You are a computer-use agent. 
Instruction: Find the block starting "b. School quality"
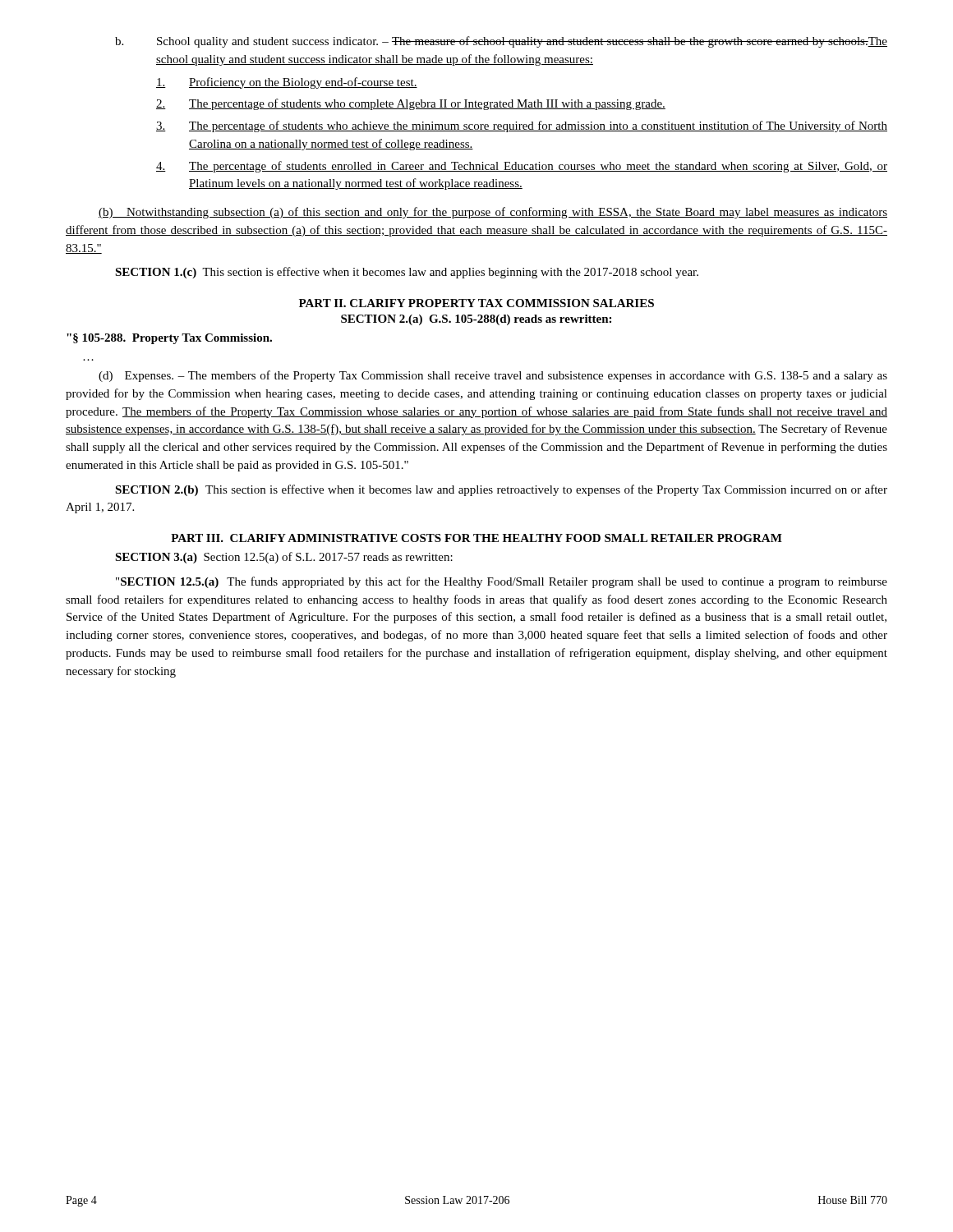501,115
